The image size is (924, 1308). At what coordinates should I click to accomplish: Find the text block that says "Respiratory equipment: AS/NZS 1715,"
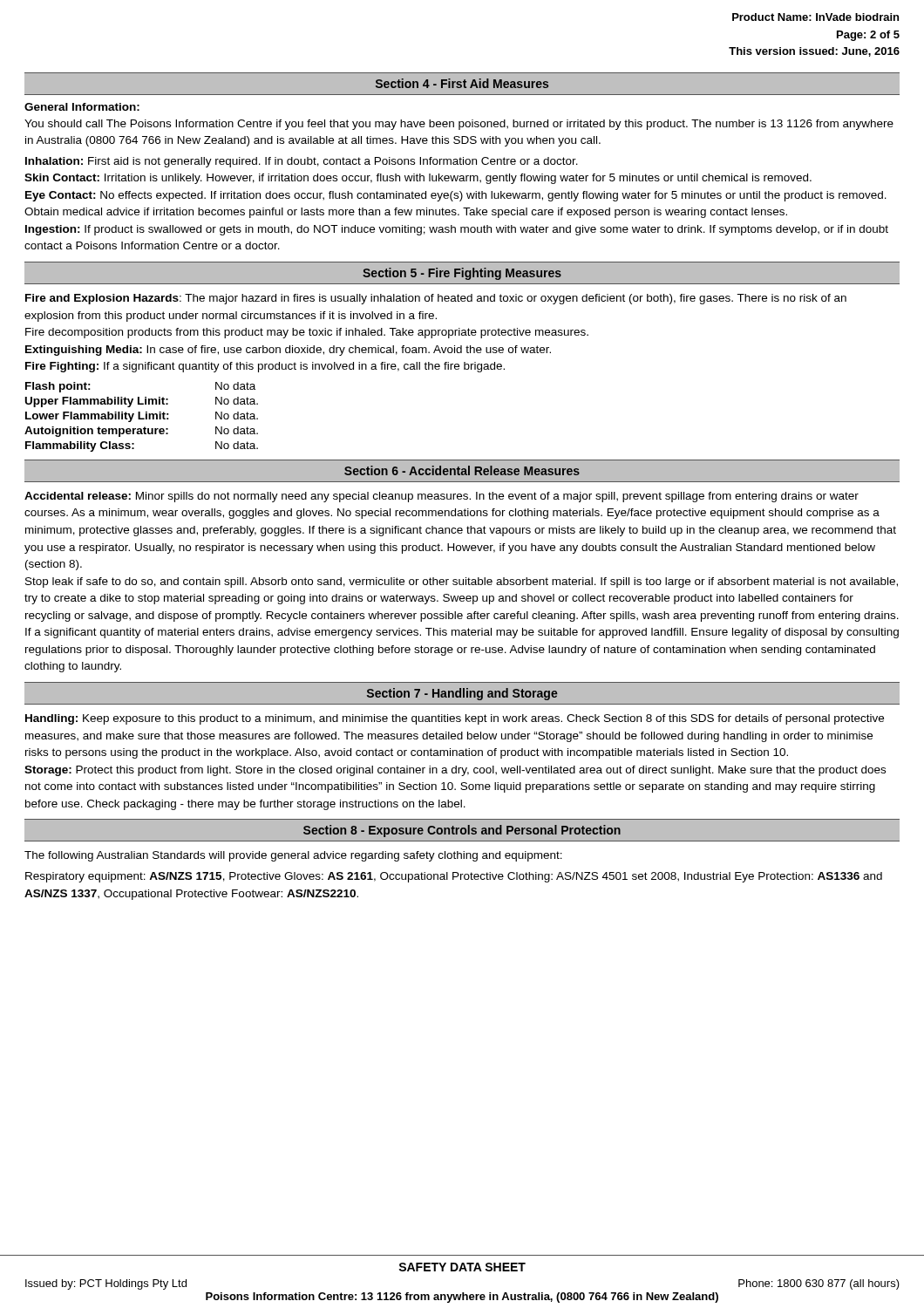point(454,884)
